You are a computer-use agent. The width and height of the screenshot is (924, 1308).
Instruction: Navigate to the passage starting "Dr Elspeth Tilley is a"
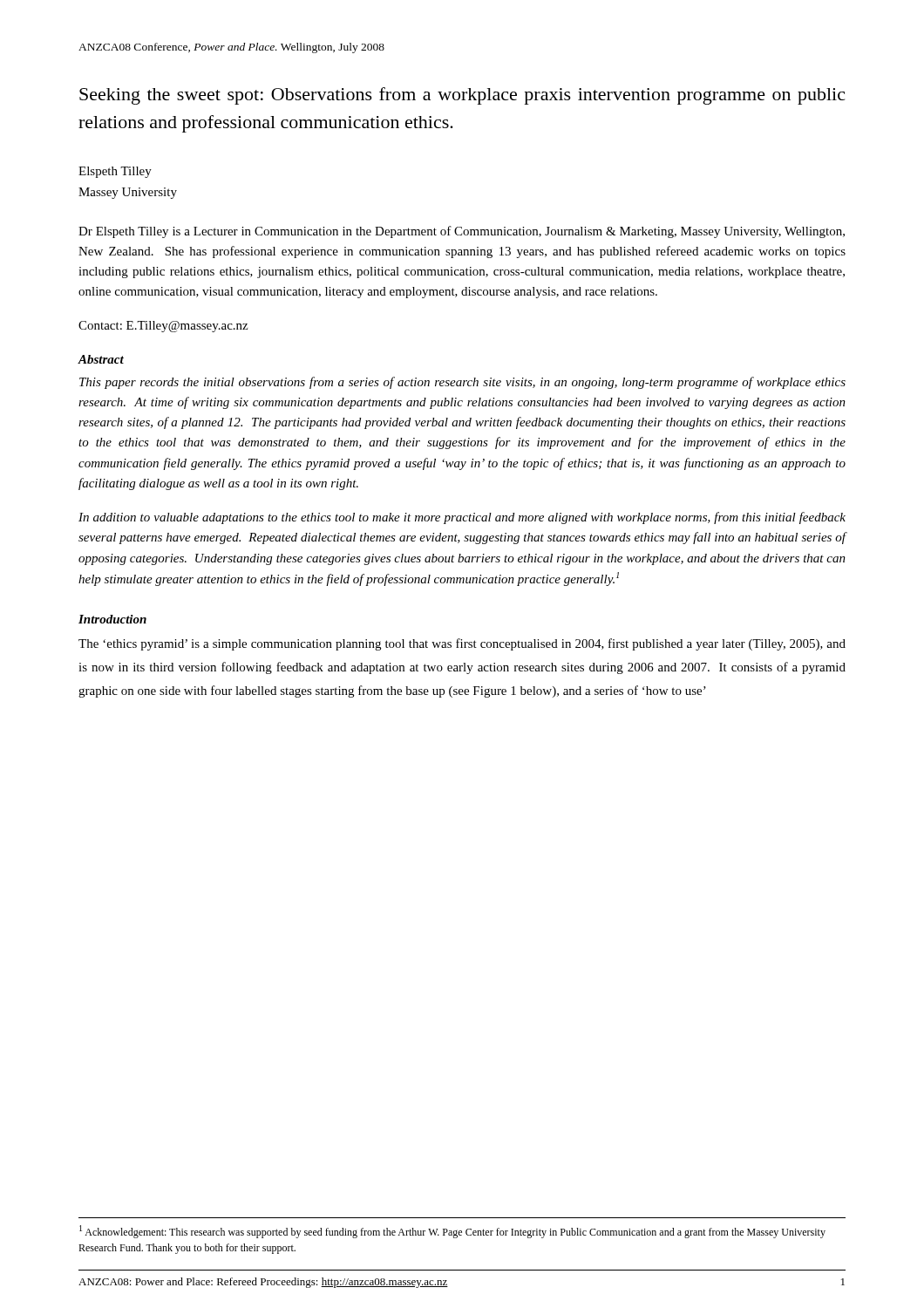click(462, 261)
